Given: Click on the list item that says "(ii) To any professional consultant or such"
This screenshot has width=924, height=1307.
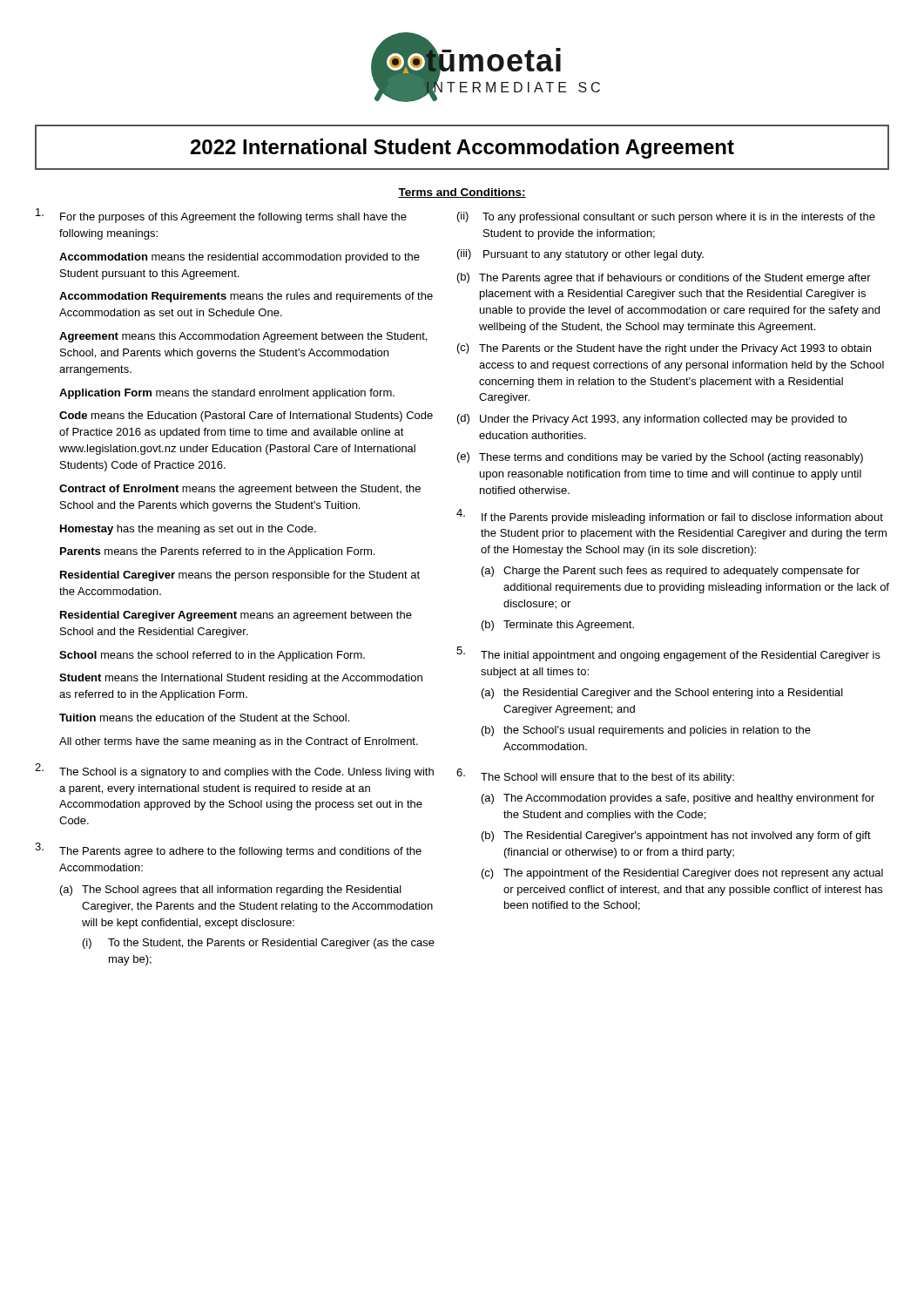Looking at the screenshot, I should pos(673,354).
